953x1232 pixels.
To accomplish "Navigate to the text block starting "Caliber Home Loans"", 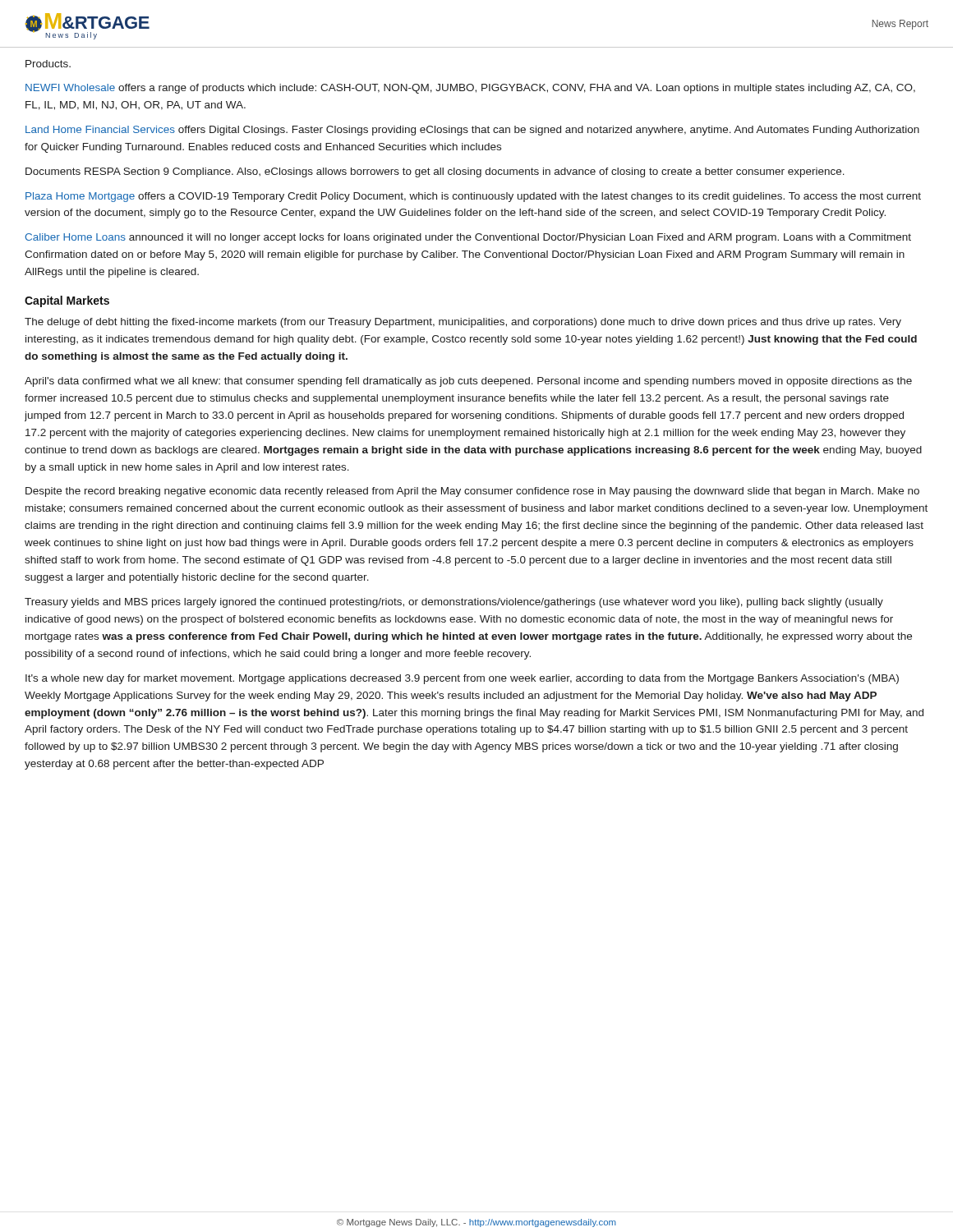I will coord(468,254).
